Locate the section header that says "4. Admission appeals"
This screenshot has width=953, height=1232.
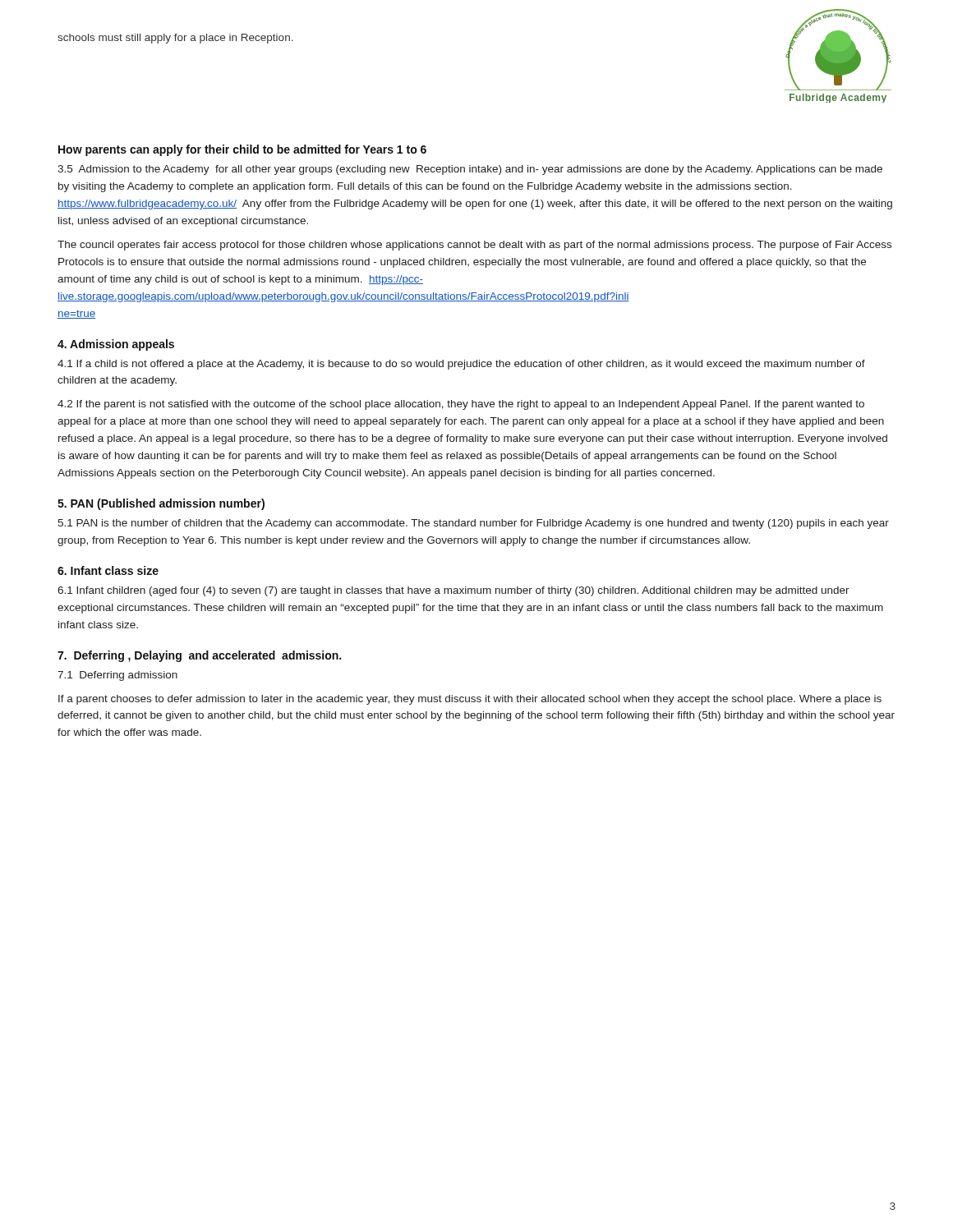click(116, 344)
